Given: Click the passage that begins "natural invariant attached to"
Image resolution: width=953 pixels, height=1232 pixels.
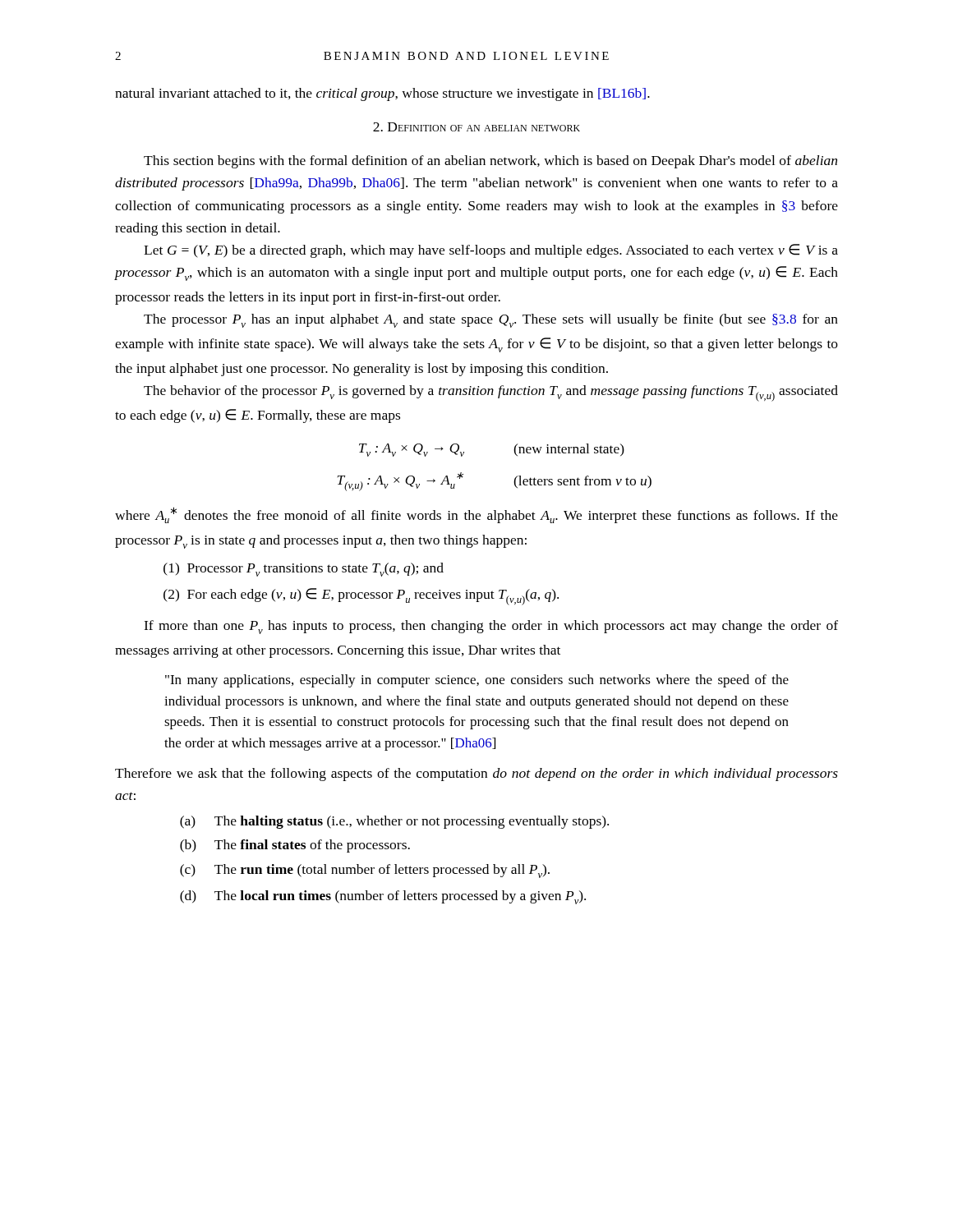Looking at the screenshot, I should 383,93.
